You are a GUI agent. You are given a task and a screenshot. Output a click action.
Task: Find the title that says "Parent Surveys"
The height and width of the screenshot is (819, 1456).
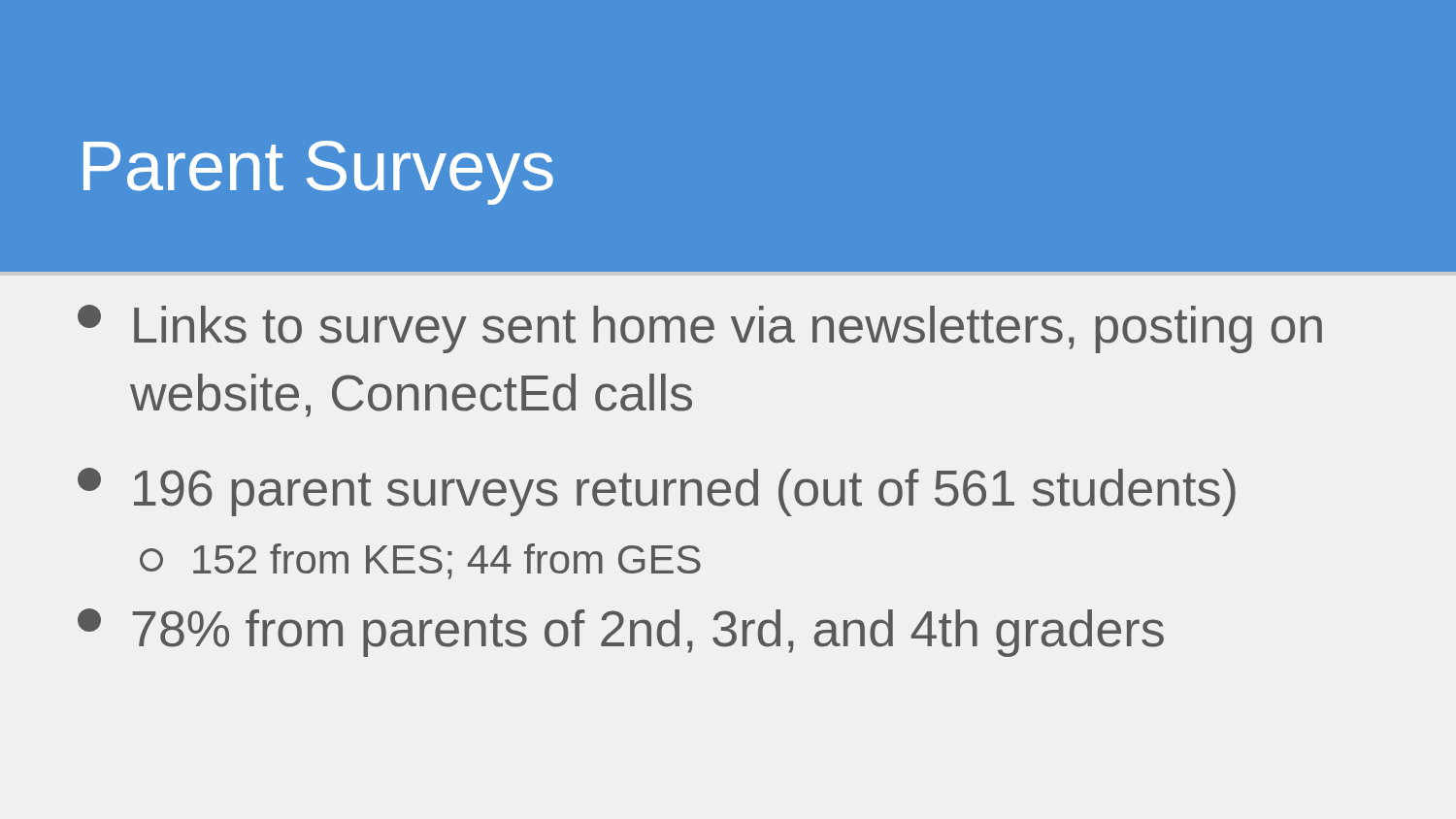point(317,166)
